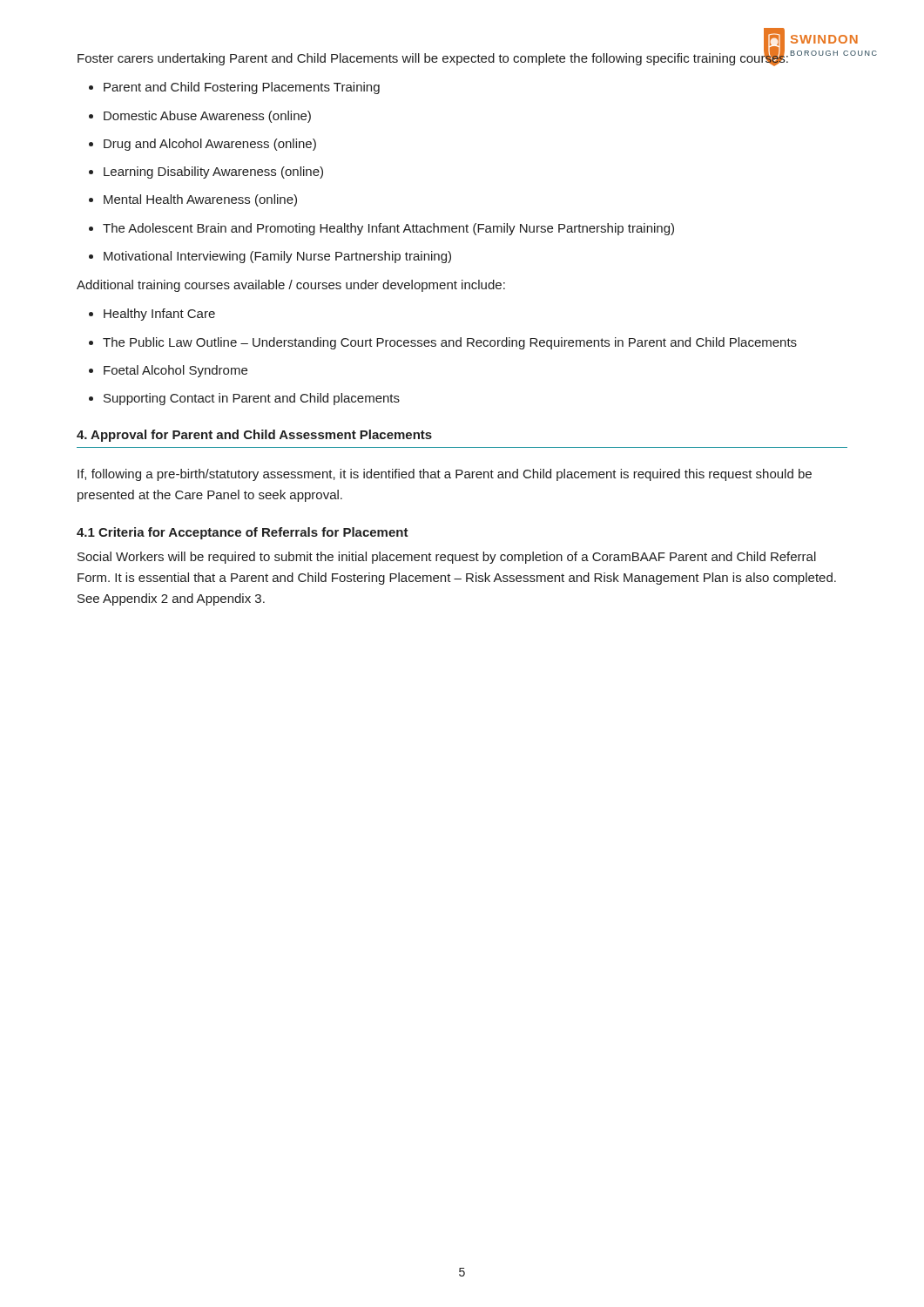This screenshot has height=1307, width=924.
Task: Locate the text block starting "Parent and Child Fostering Placements Training"
Action: click(x=241, y=87)
